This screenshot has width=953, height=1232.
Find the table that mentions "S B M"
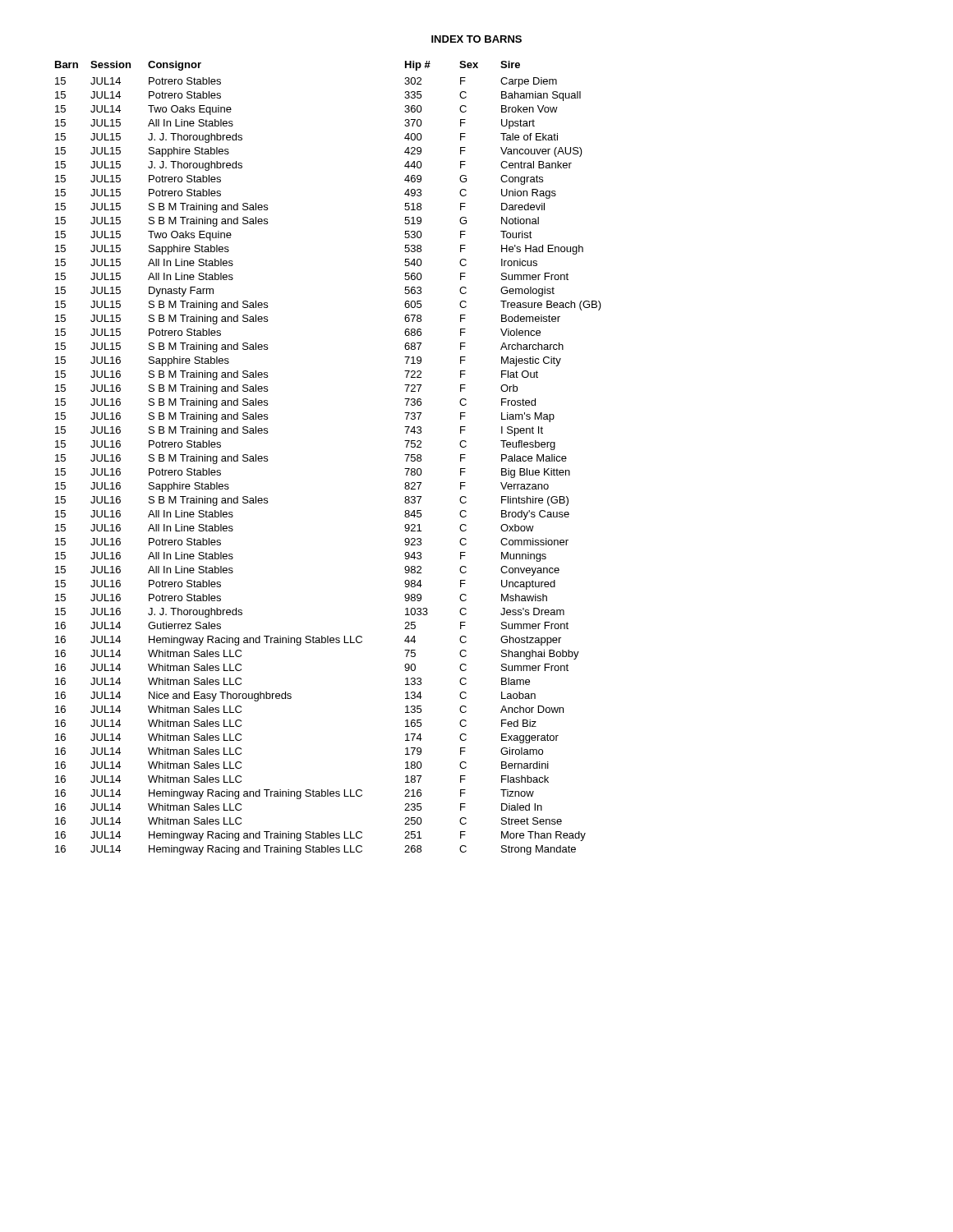[476, 456]
